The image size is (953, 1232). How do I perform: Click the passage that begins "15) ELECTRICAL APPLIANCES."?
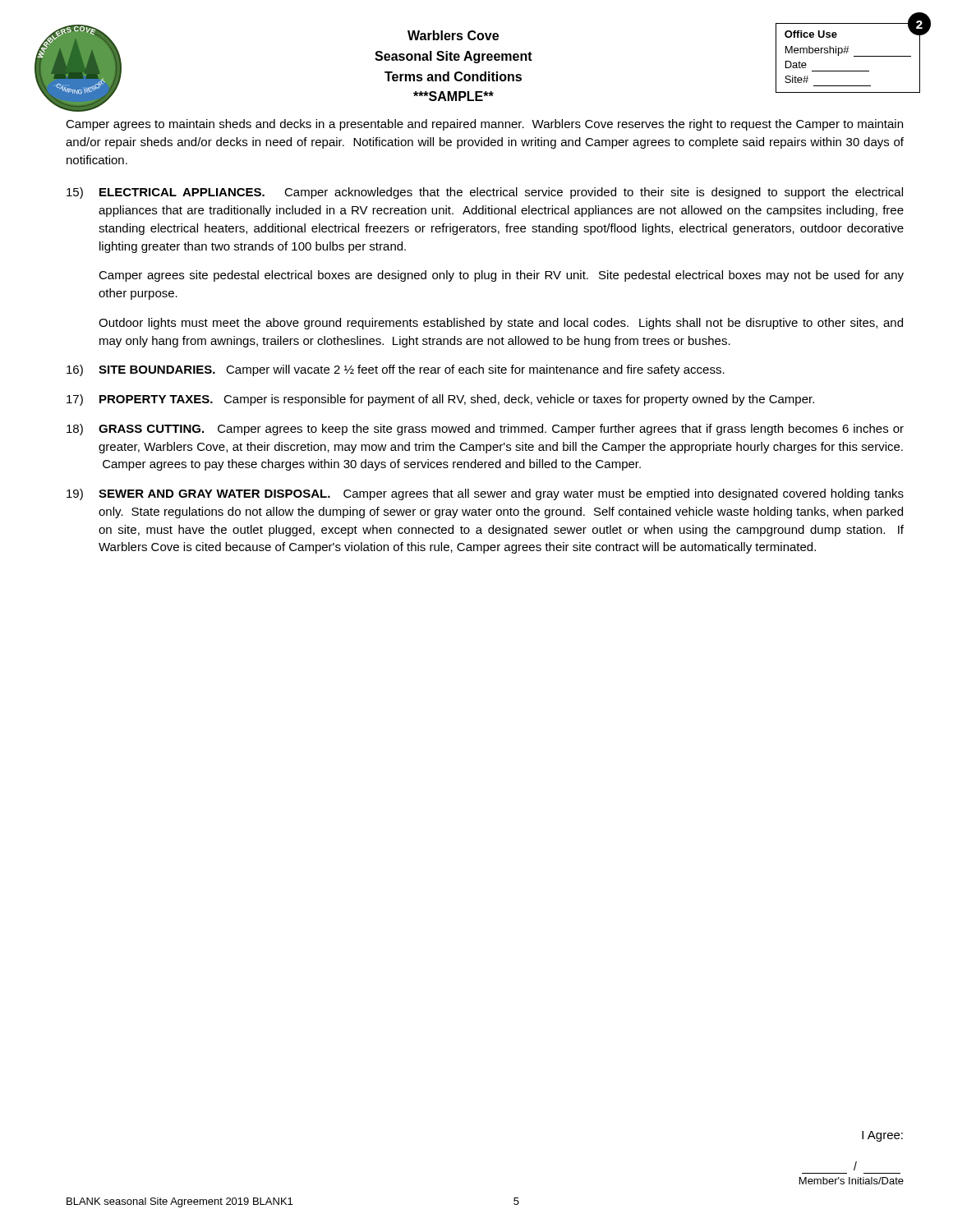[x=485, y=219]
